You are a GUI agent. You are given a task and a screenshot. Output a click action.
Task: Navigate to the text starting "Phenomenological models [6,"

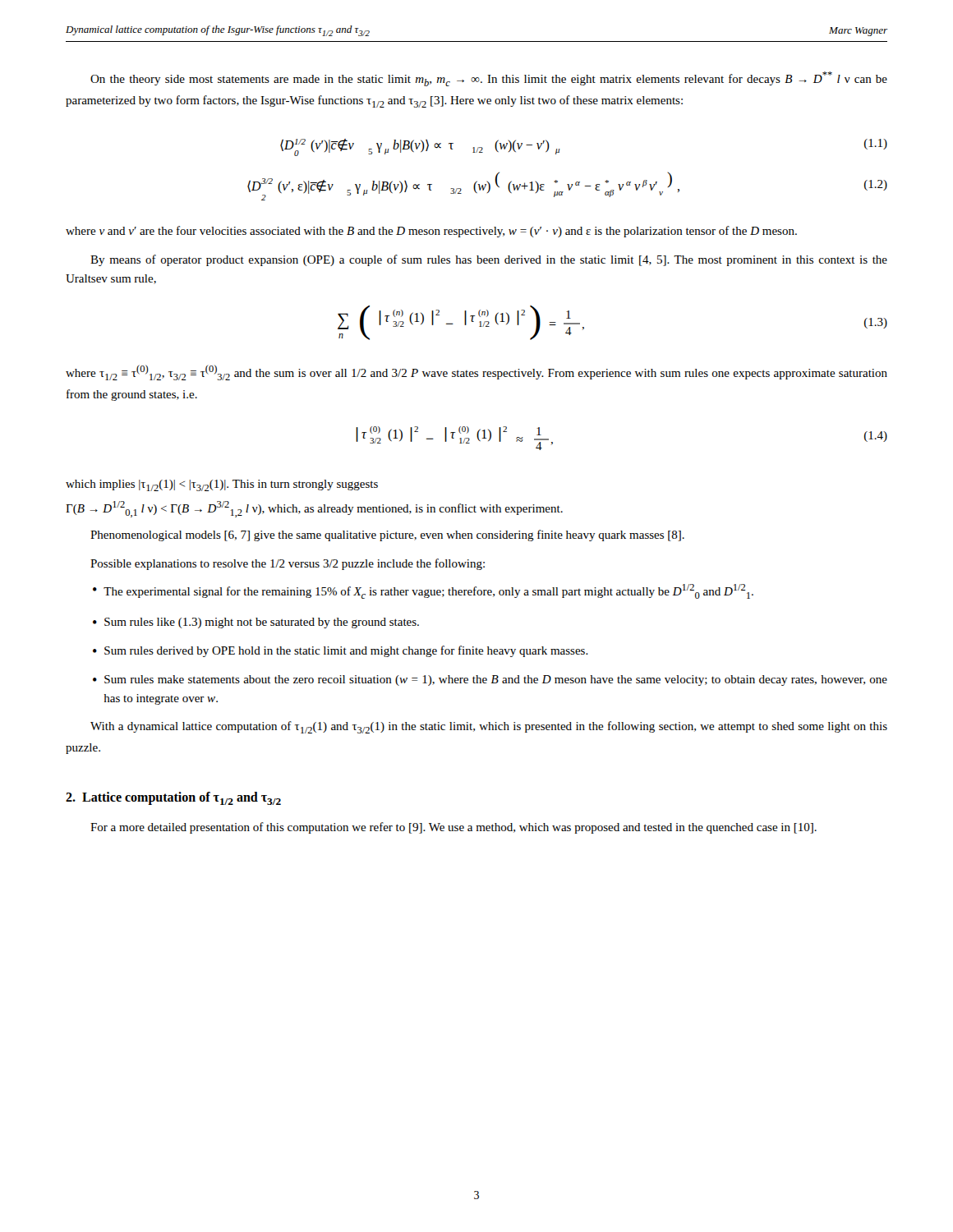(476, 535)
